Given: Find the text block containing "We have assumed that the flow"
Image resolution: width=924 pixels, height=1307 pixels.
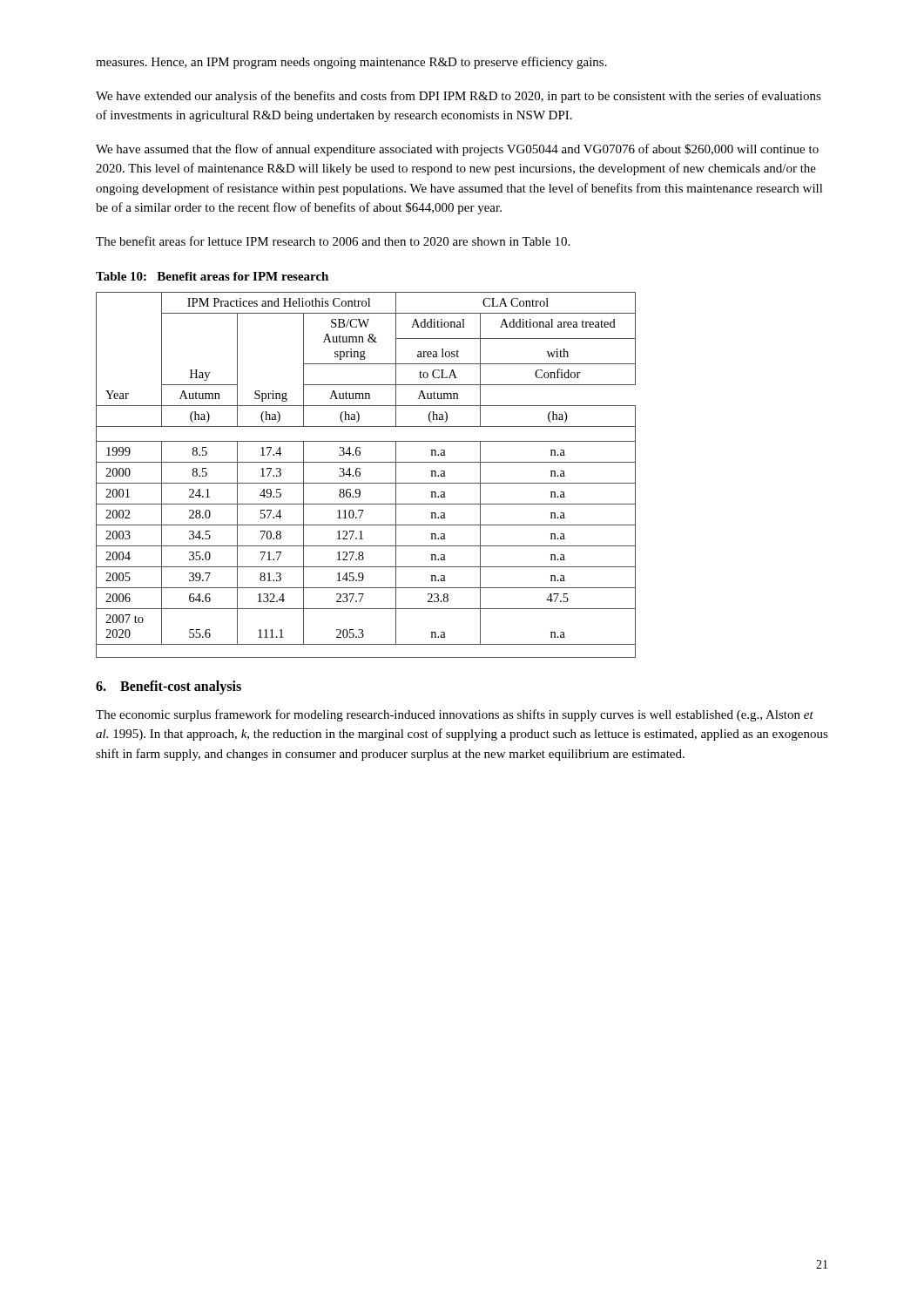Looking at the screenshot, I should click(459, 178).
